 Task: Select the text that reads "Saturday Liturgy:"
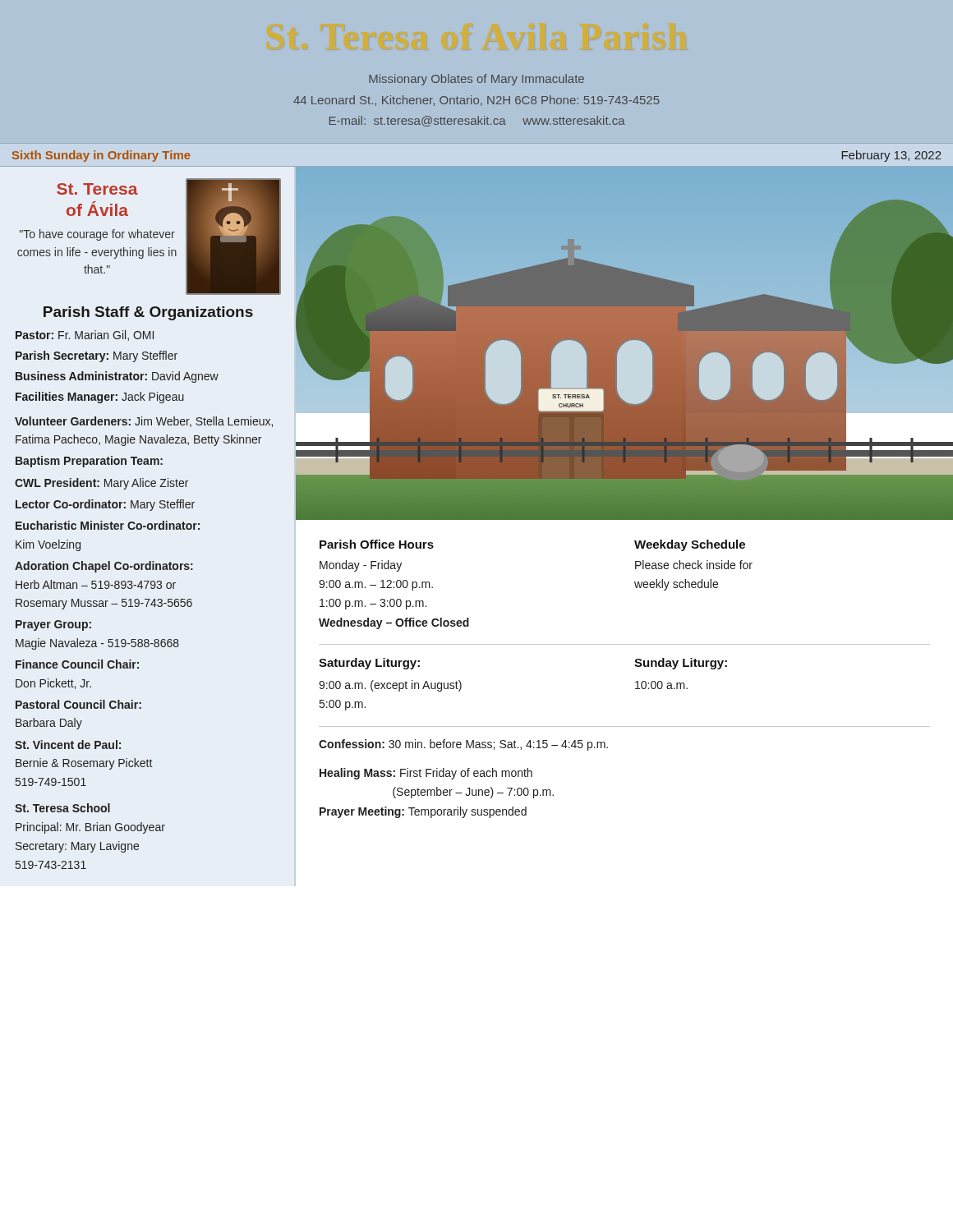tap(370, 662)
